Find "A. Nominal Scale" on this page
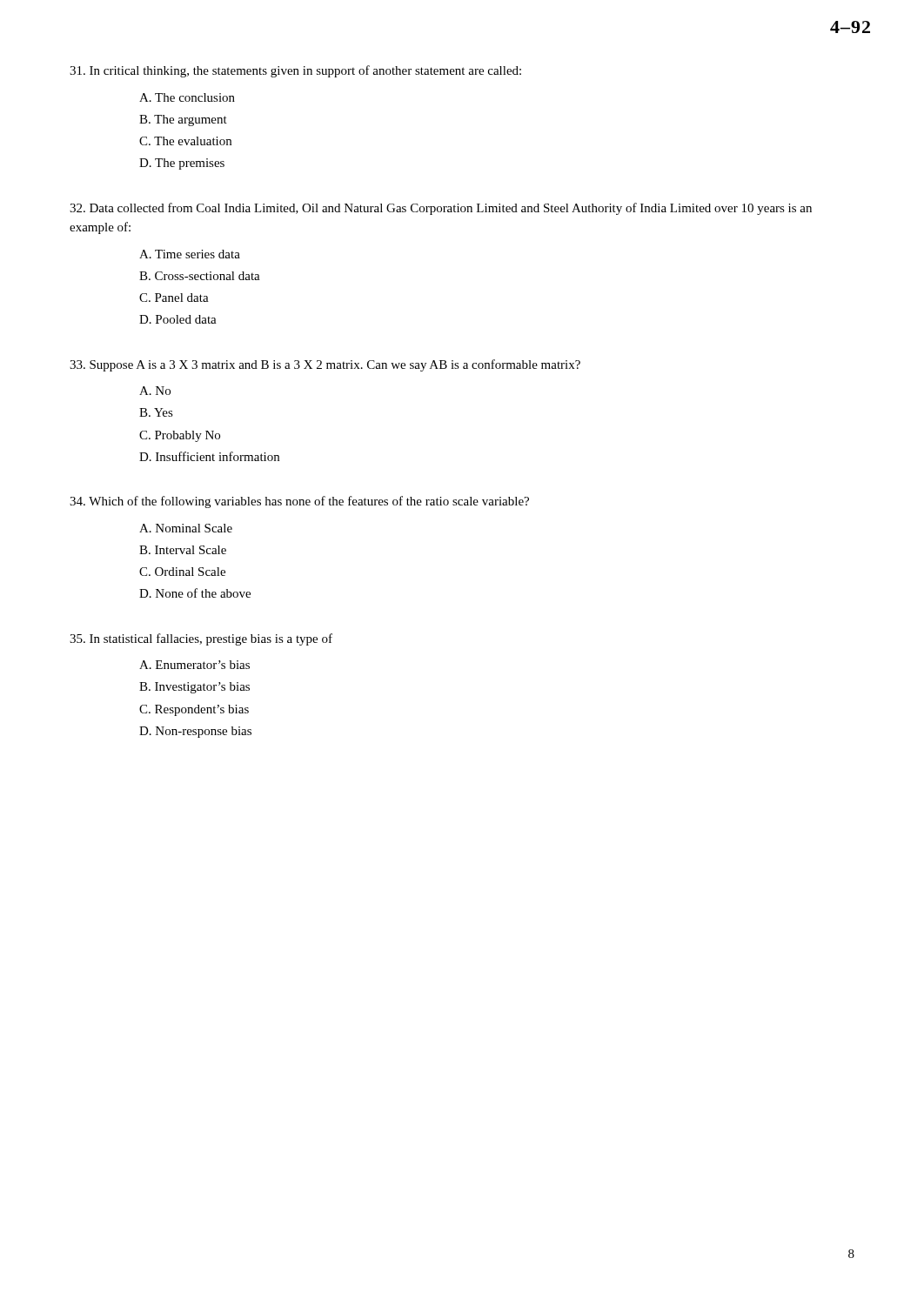The image size is (924, 1305). (186, 528)
